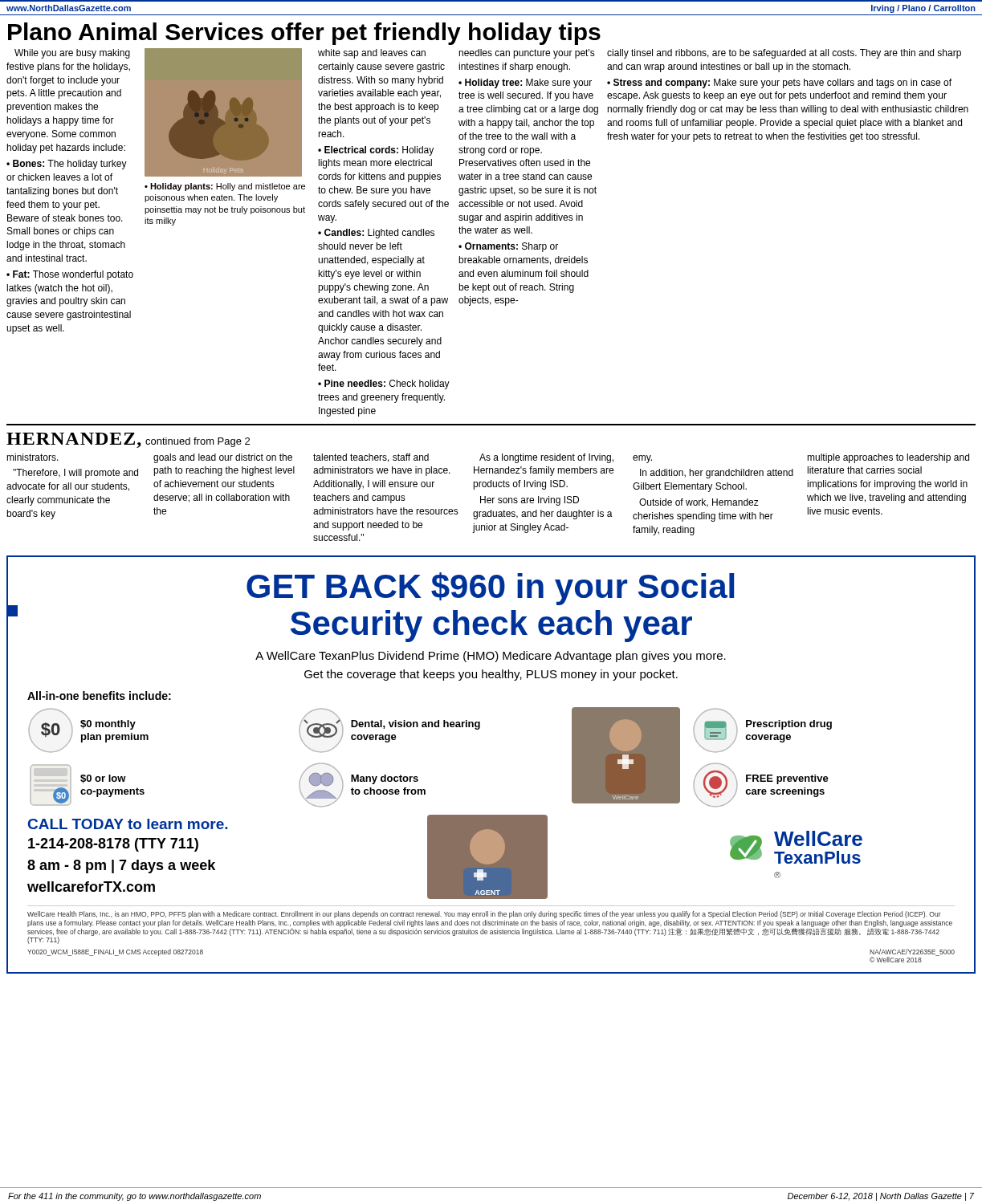Point to the title beginning "Plano Animal Services offer pet friendly"

pos(304,32)
